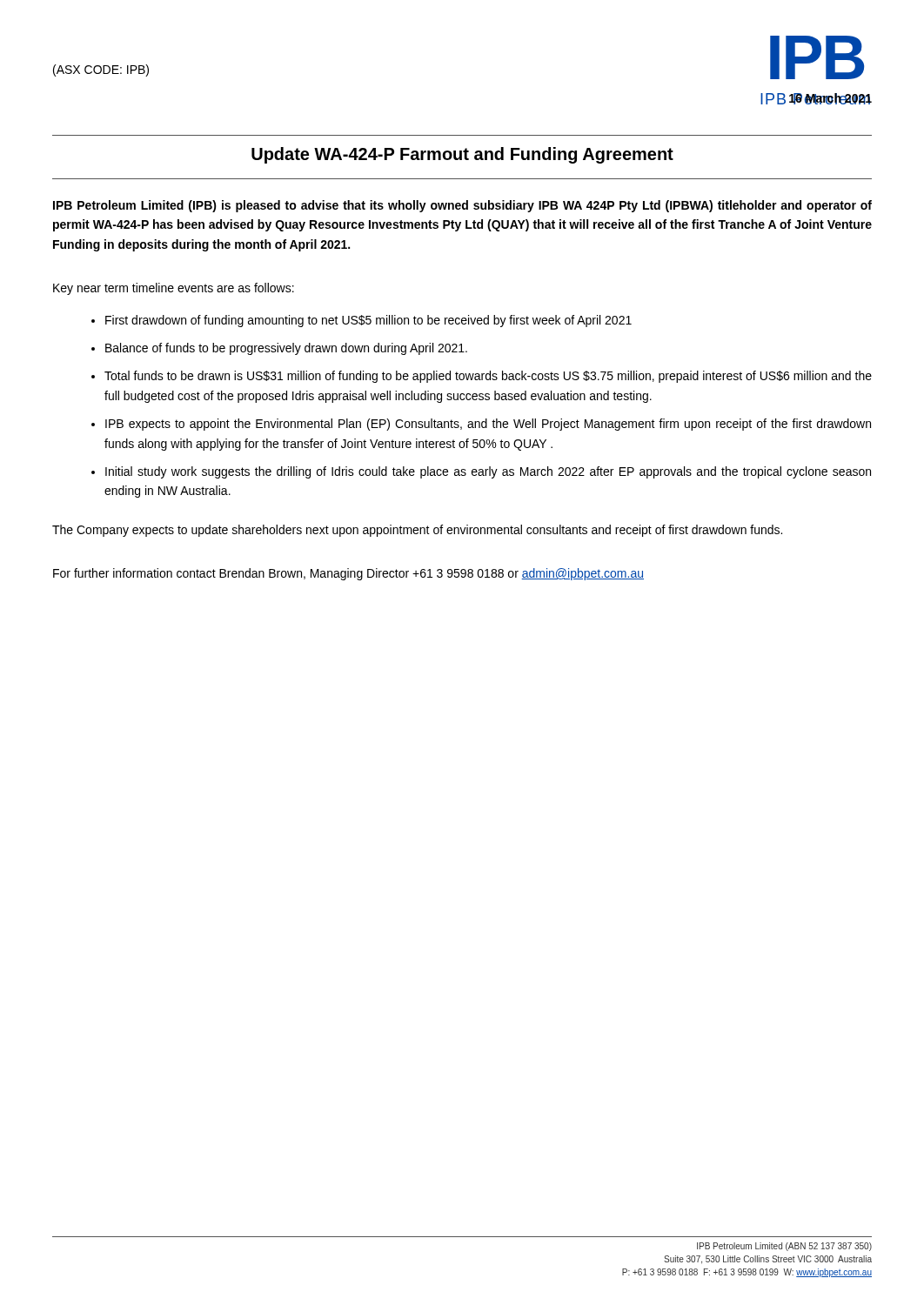Click on the block starting "First drawdown of funding amounting"

368,320
